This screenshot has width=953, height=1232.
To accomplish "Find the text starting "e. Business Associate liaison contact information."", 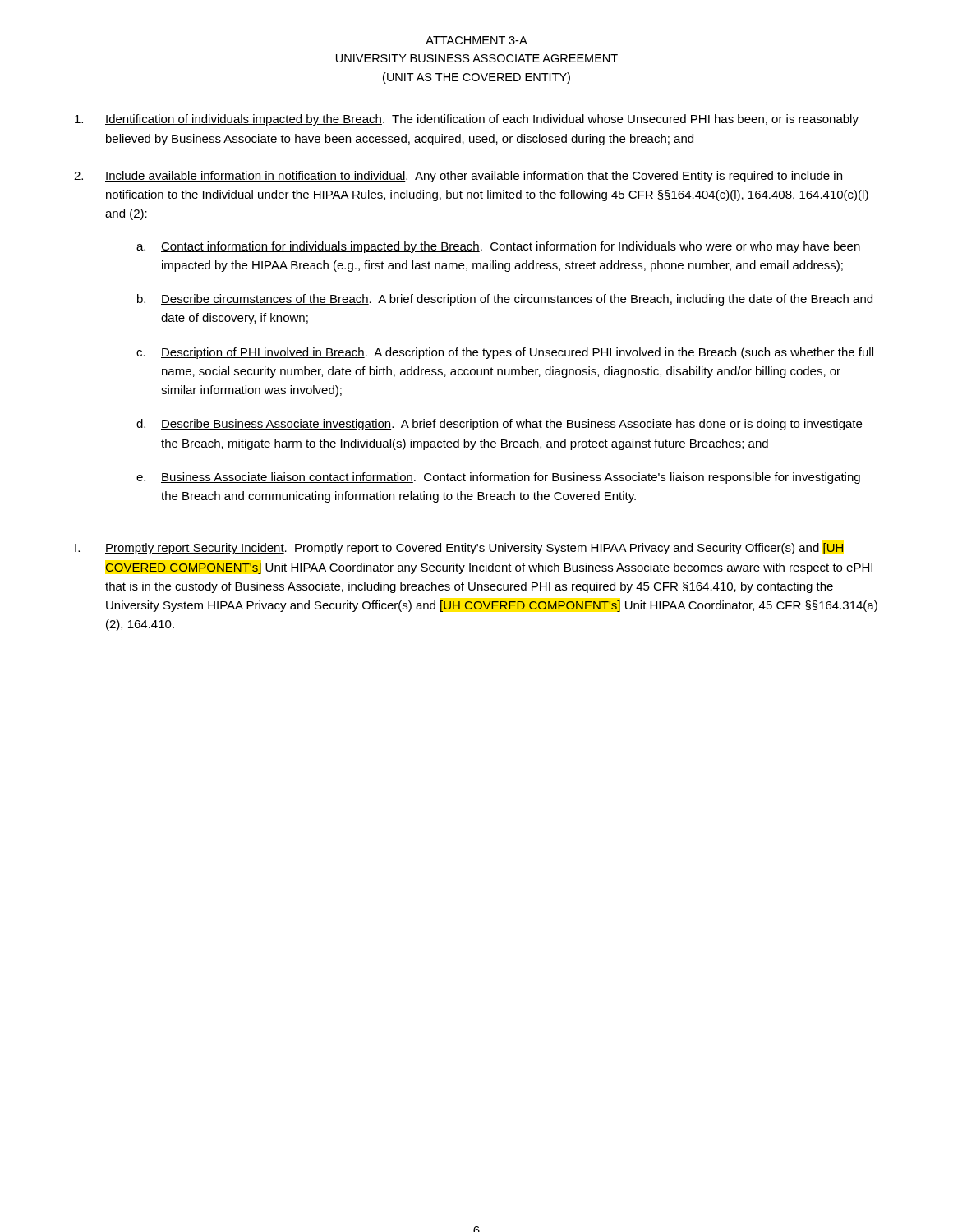I will tap(508, 486).
